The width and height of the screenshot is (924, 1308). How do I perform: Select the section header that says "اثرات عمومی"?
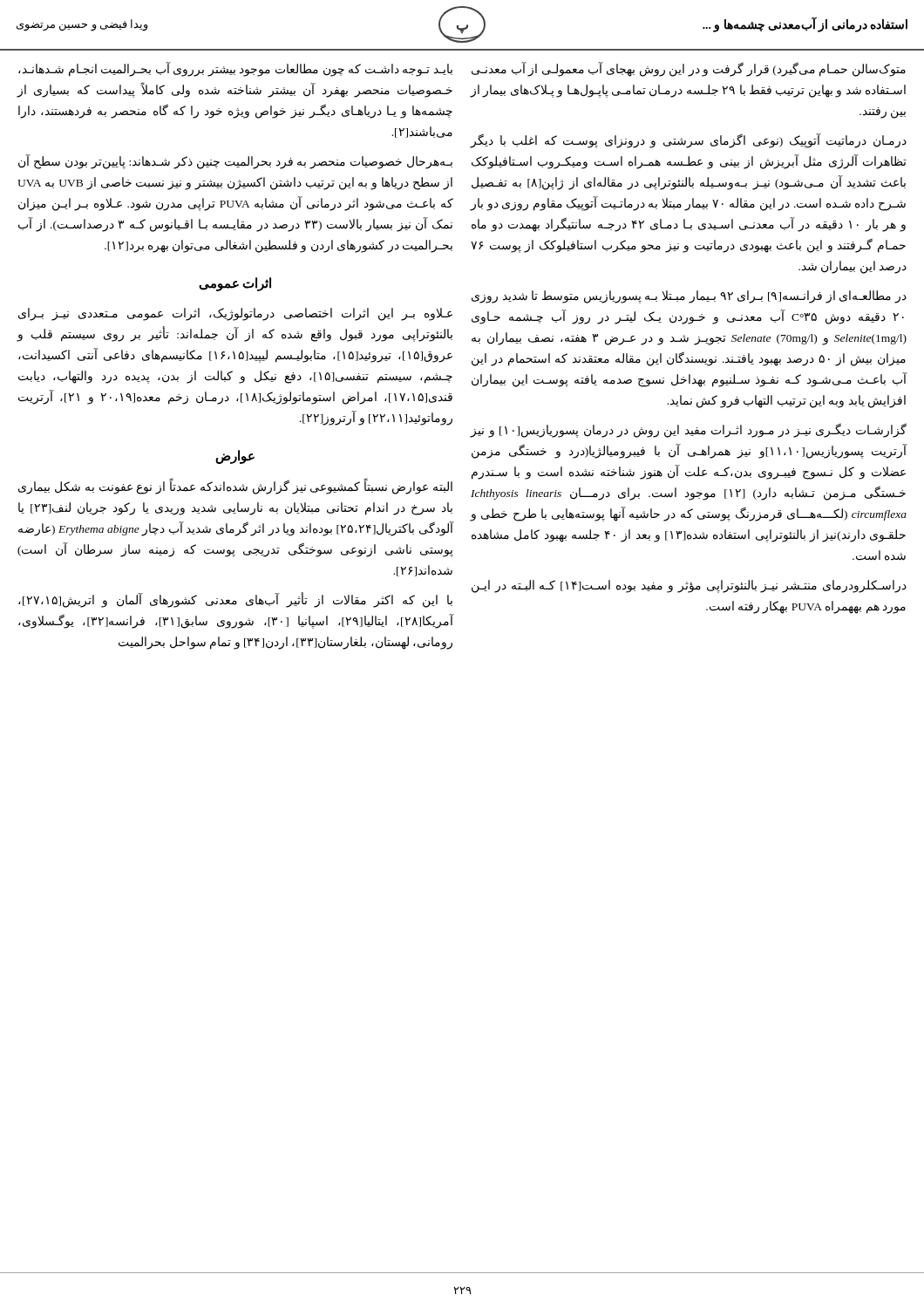point(235,284)
